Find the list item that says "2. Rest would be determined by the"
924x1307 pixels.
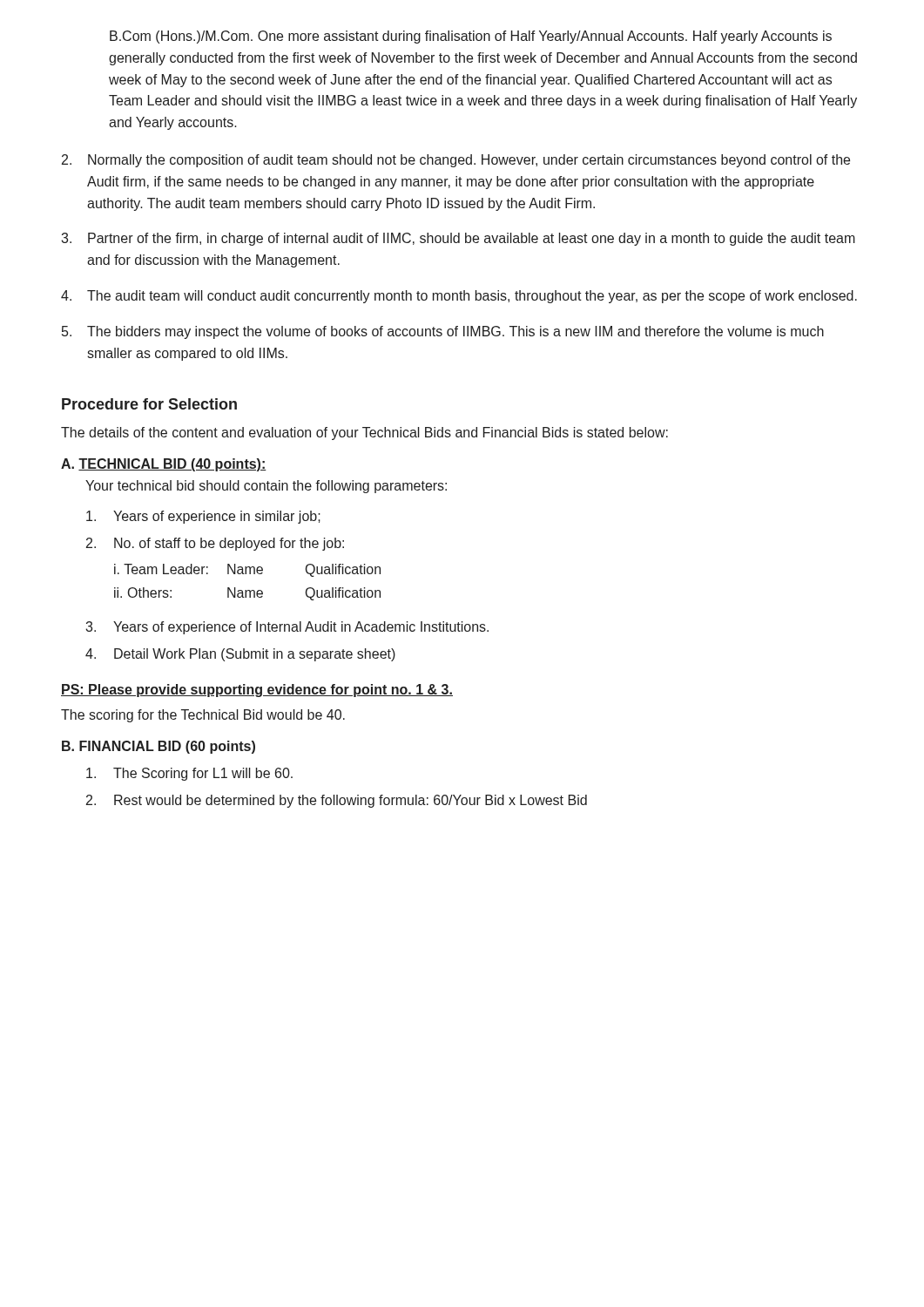coord(474,801)
